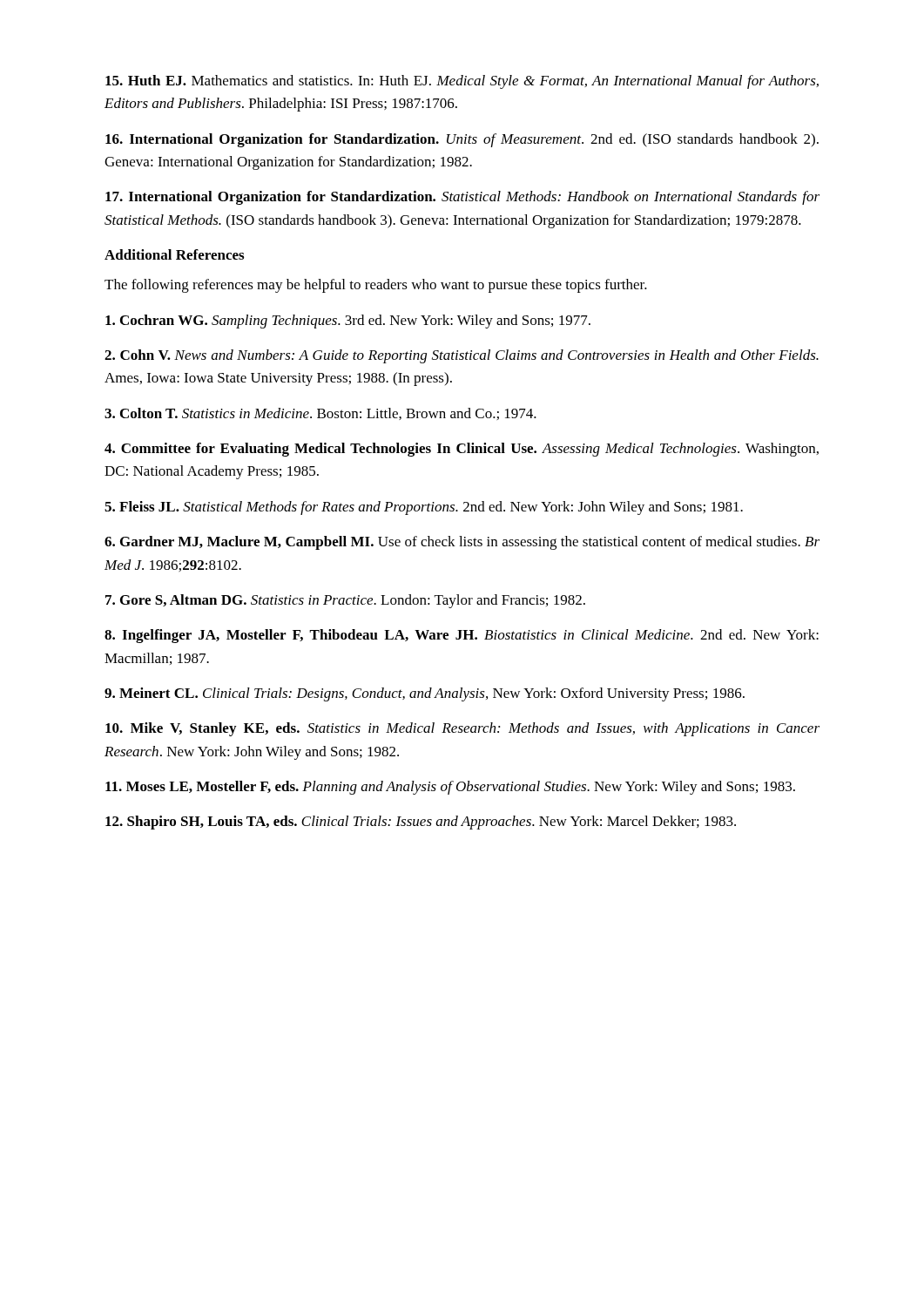The image size is (924, 1307).
Task: Locate the block of text that opens with "Cochran WG. Sampling Techniques. 3rd ed. New"
Action: coord(348,320)
